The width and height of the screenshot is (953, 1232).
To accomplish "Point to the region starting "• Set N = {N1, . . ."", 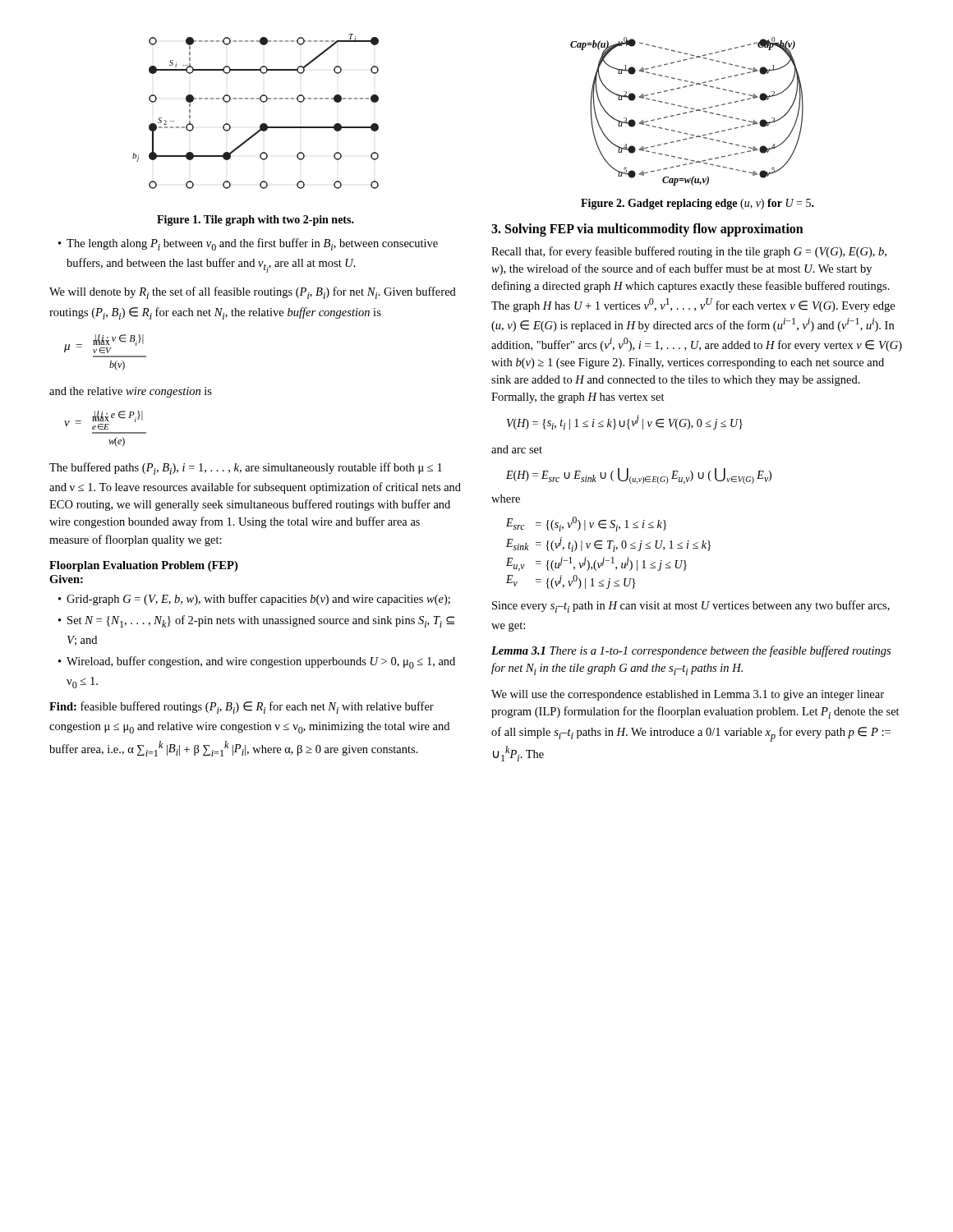I will tap(260, 630).
